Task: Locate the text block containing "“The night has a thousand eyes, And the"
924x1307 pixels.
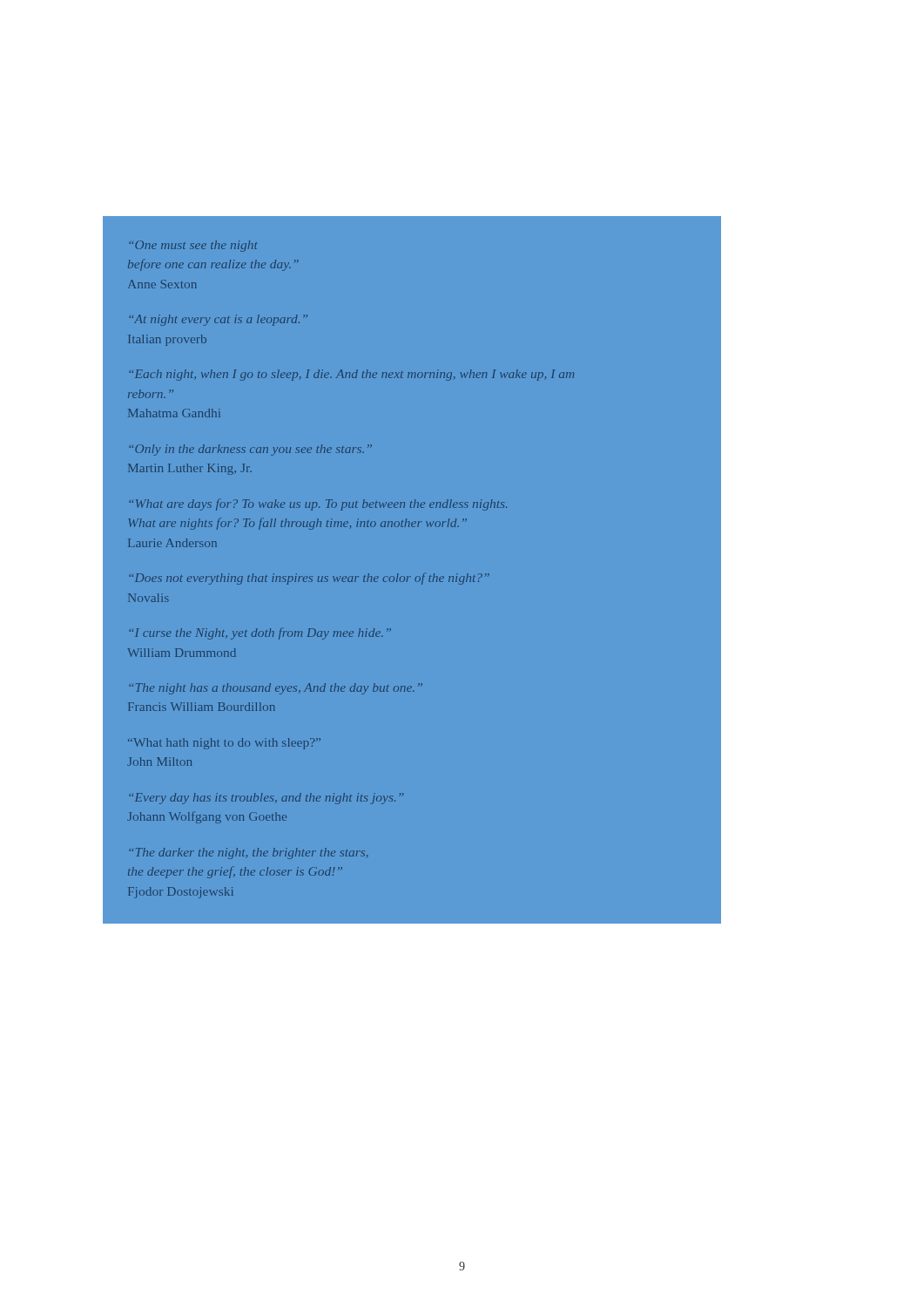Action: pyautogui.click(x=412, y=697)
